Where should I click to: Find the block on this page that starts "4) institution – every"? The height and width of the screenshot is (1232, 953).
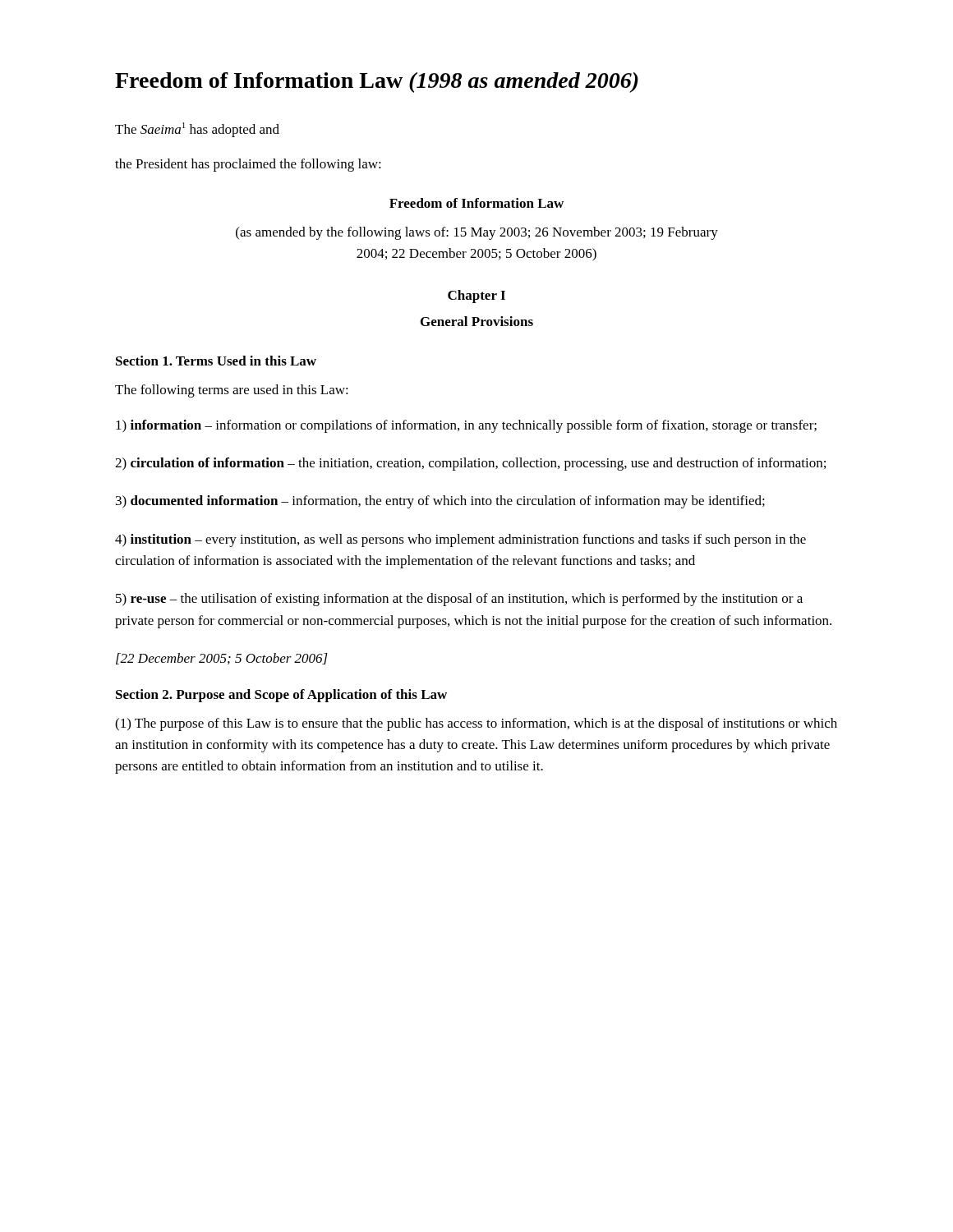(461, 550)
